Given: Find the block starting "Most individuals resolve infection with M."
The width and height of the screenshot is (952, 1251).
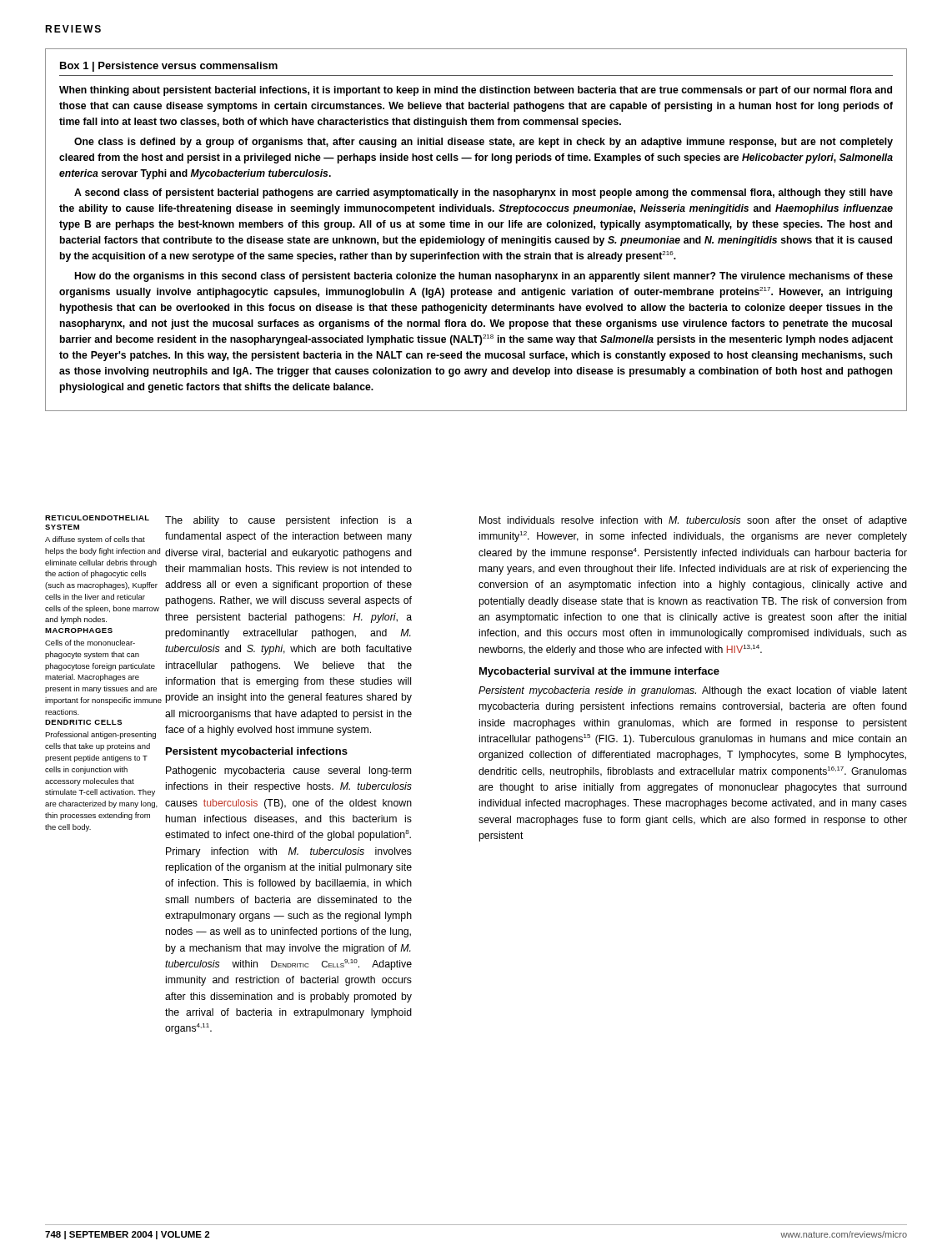Looking at the screenshot, I should tap(693, 585).
